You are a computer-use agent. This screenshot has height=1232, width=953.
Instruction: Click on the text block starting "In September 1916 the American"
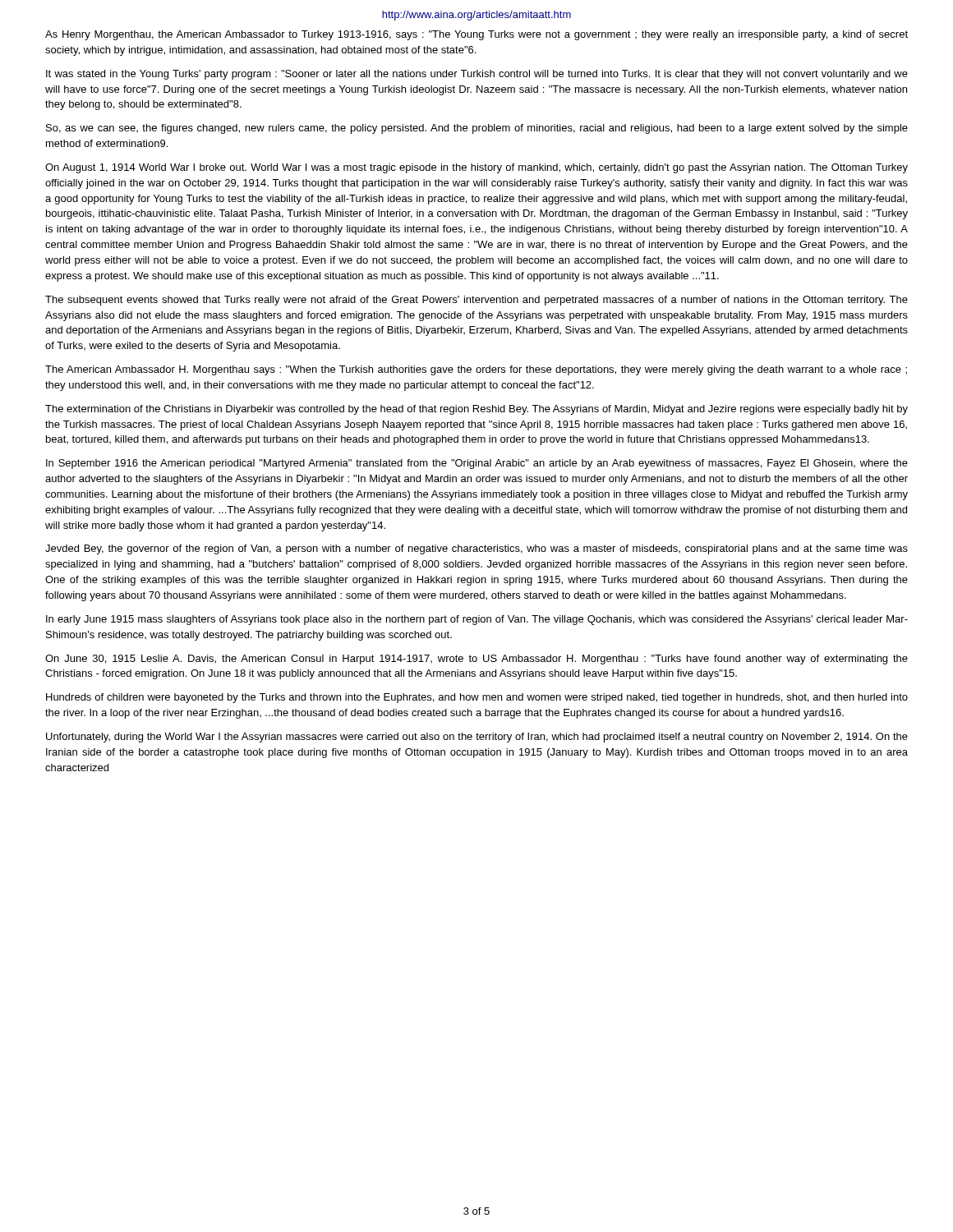(x=476, y=494)
